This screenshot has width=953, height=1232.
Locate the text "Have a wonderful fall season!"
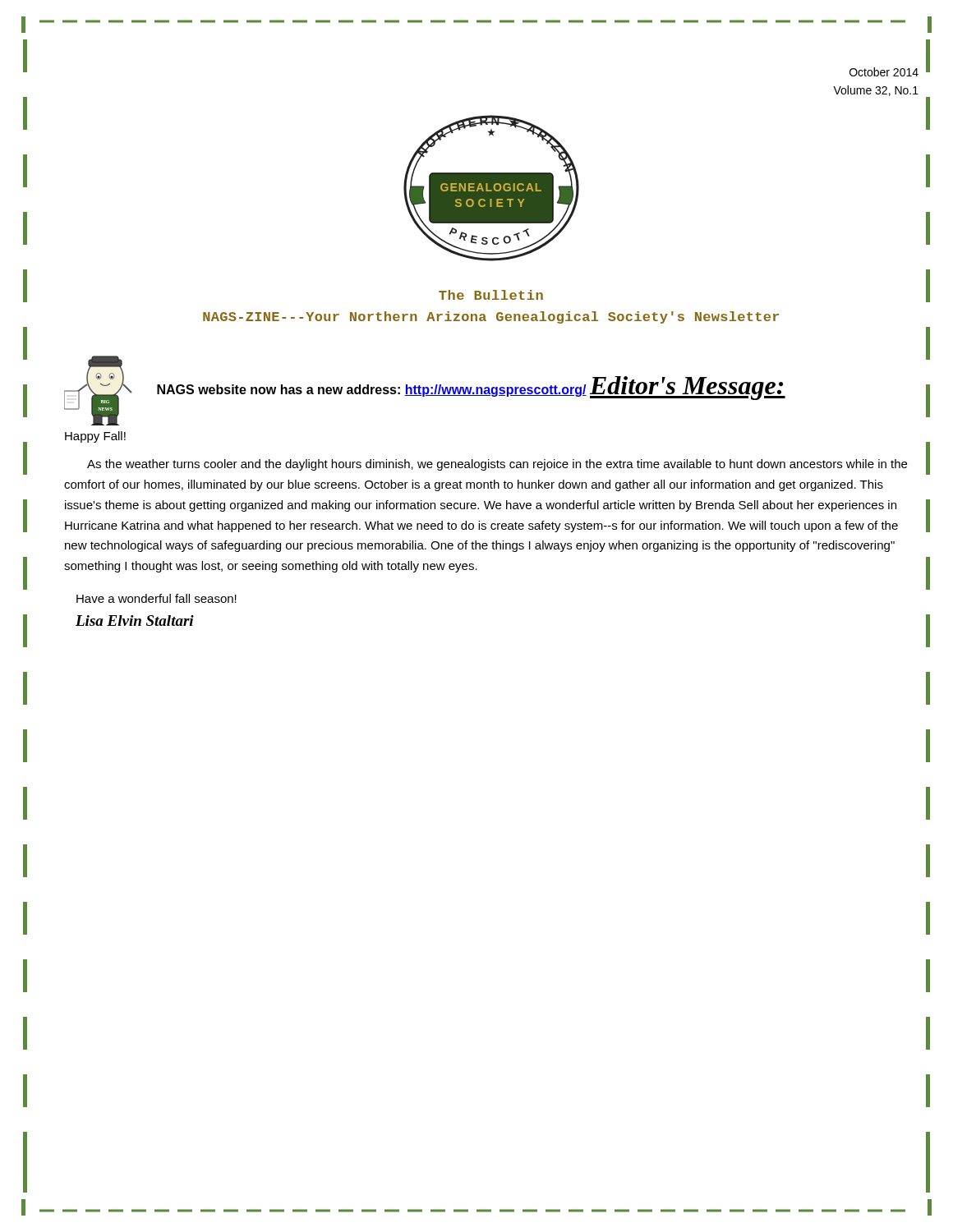(x=156, y=598)
